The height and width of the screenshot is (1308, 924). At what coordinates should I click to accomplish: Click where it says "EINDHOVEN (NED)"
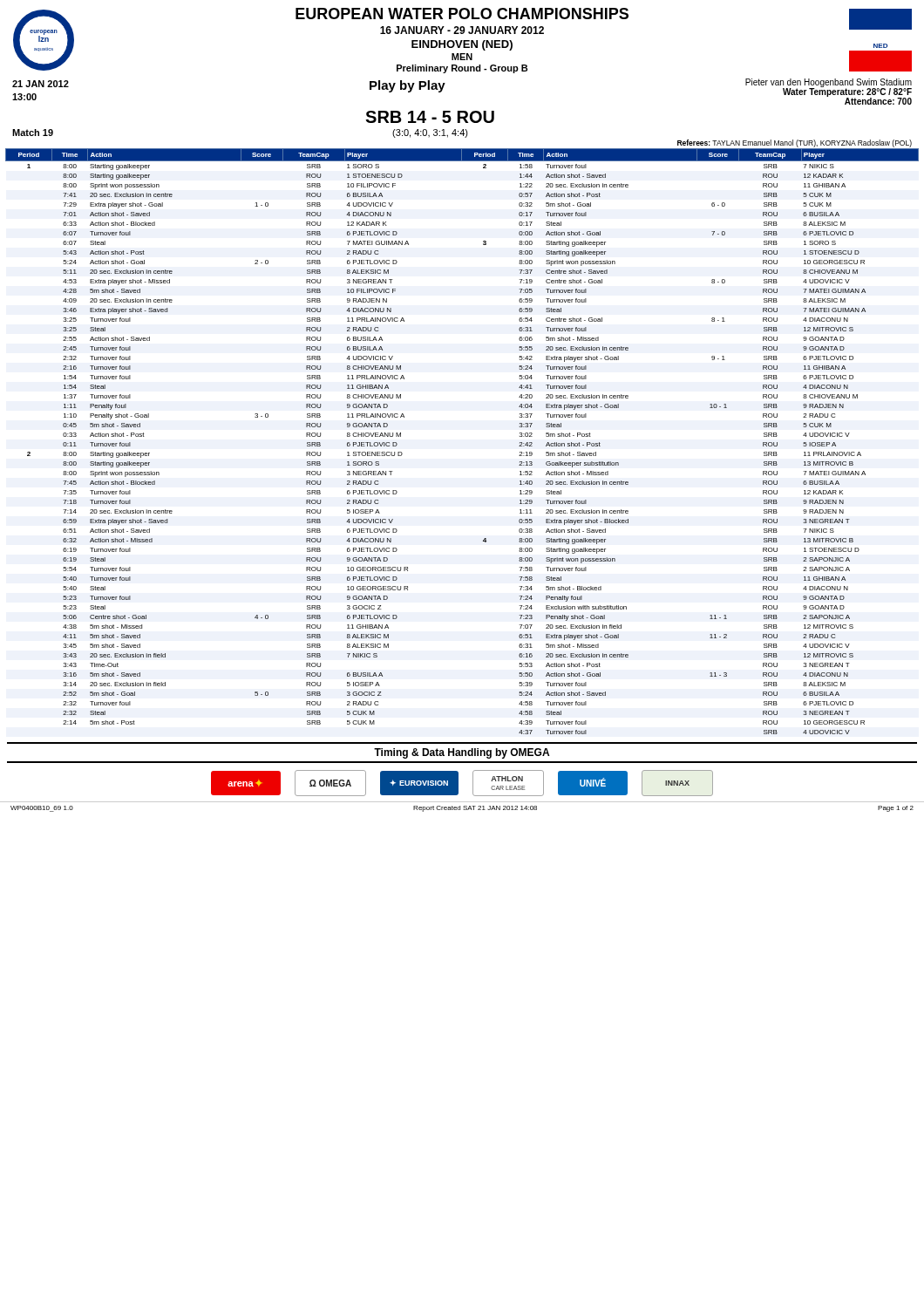(462, 44)
